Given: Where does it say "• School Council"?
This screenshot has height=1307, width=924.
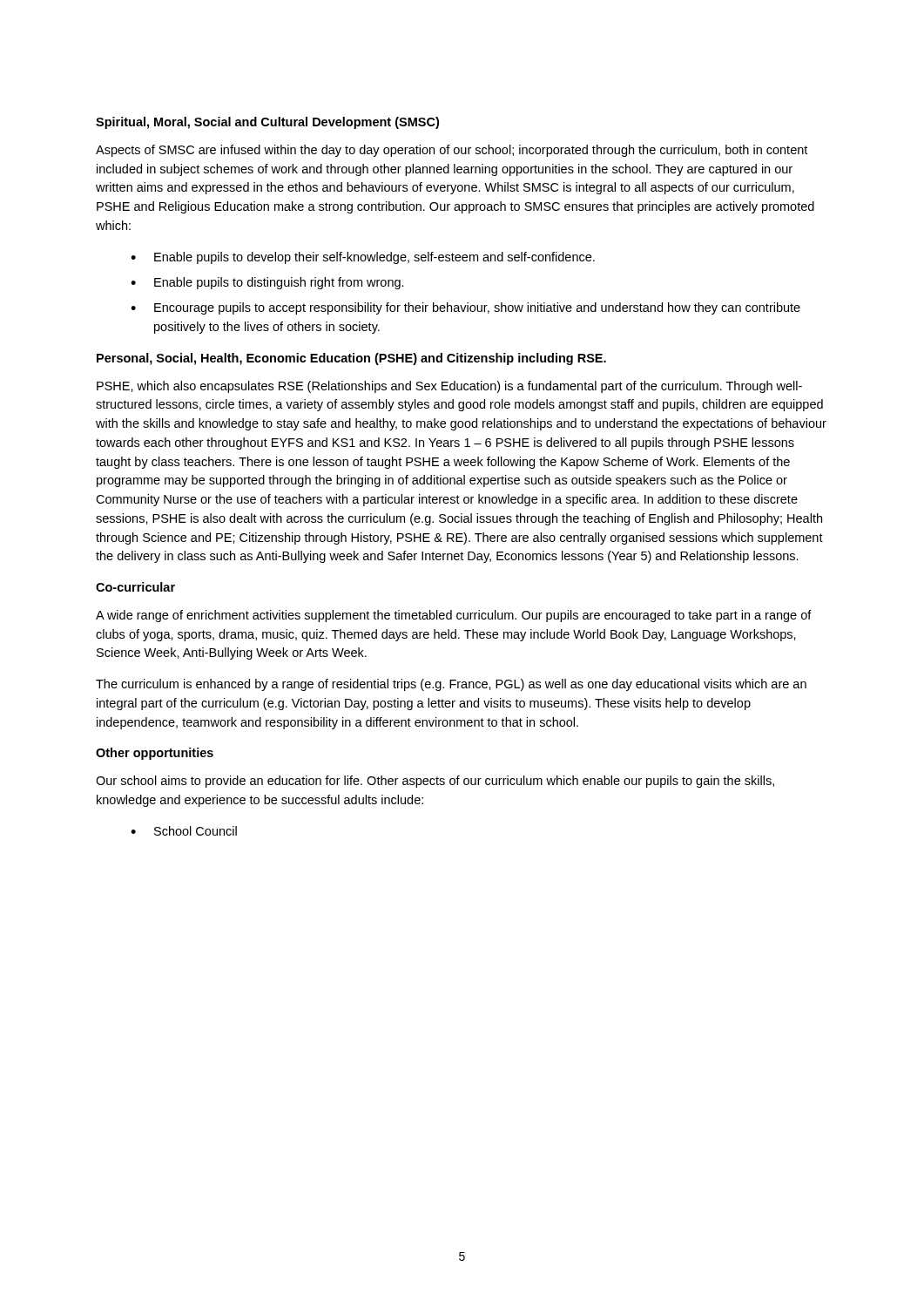Looking at the screenshot, I should pyautogui.click(x=184, y=831).
